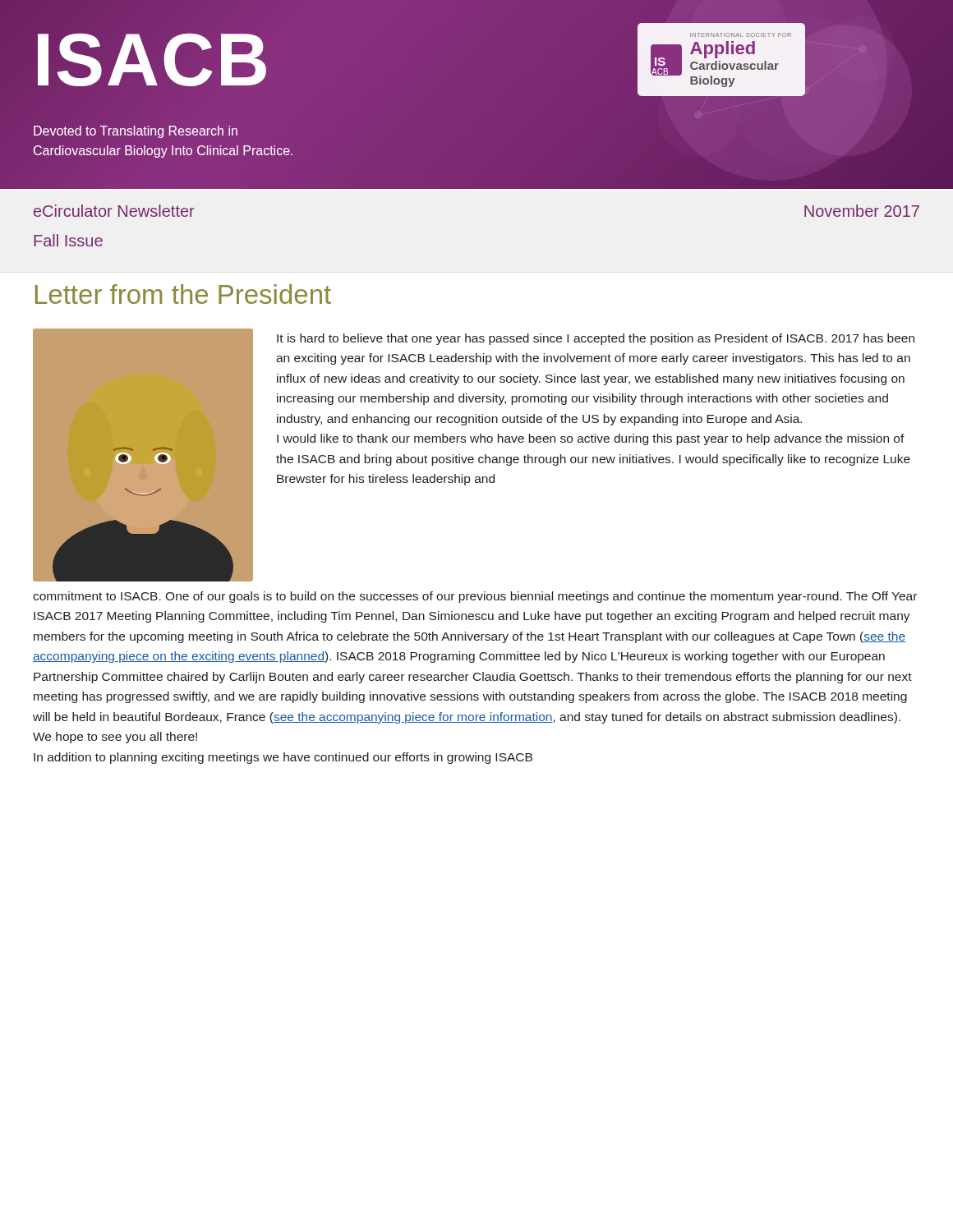This screenshot has width=953, height=1232.
Task: Locate the element starting "It is hard to believe that"
Action: [x=596, y=408]
